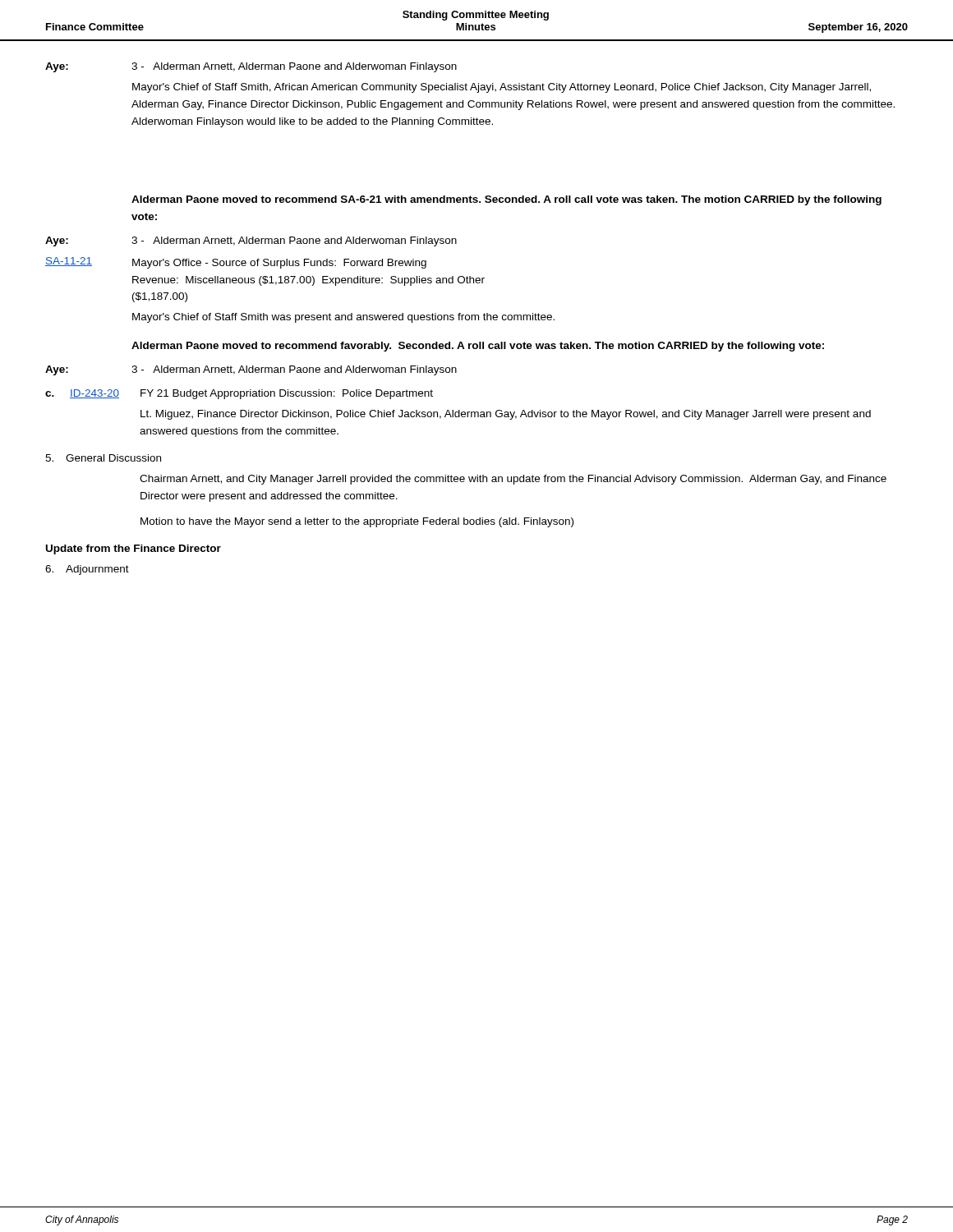Navigate to the text block starting "Alderman Paone moved to recommend favorably. Seconded. A"
The height and width of the screenshot is (1232, 953).
(x=478, y=346)
